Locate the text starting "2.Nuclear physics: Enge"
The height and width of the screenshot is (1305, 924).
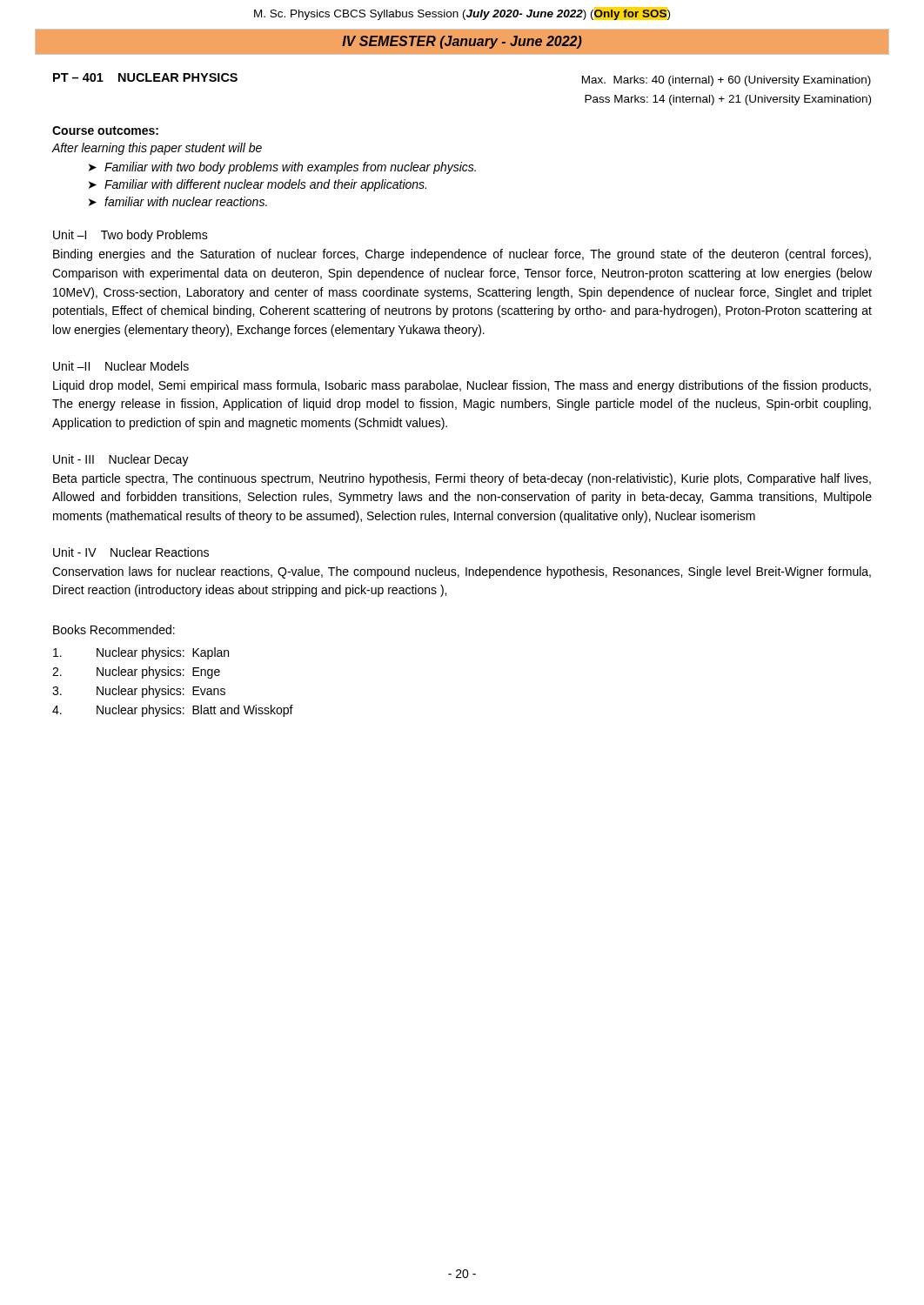click(x=136, y=672)
